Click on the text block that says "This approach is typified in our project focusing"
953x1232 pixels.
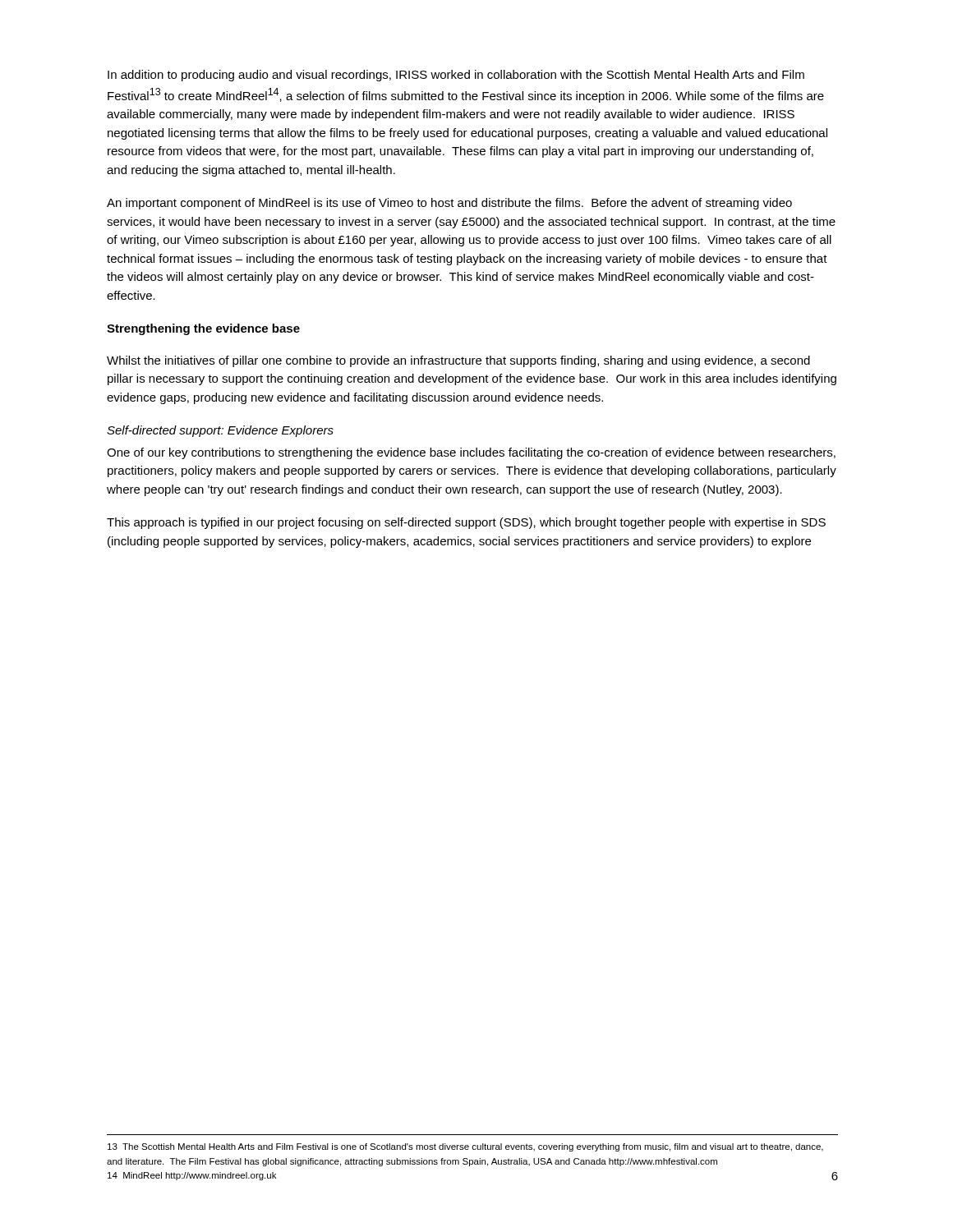pos(472,532)
